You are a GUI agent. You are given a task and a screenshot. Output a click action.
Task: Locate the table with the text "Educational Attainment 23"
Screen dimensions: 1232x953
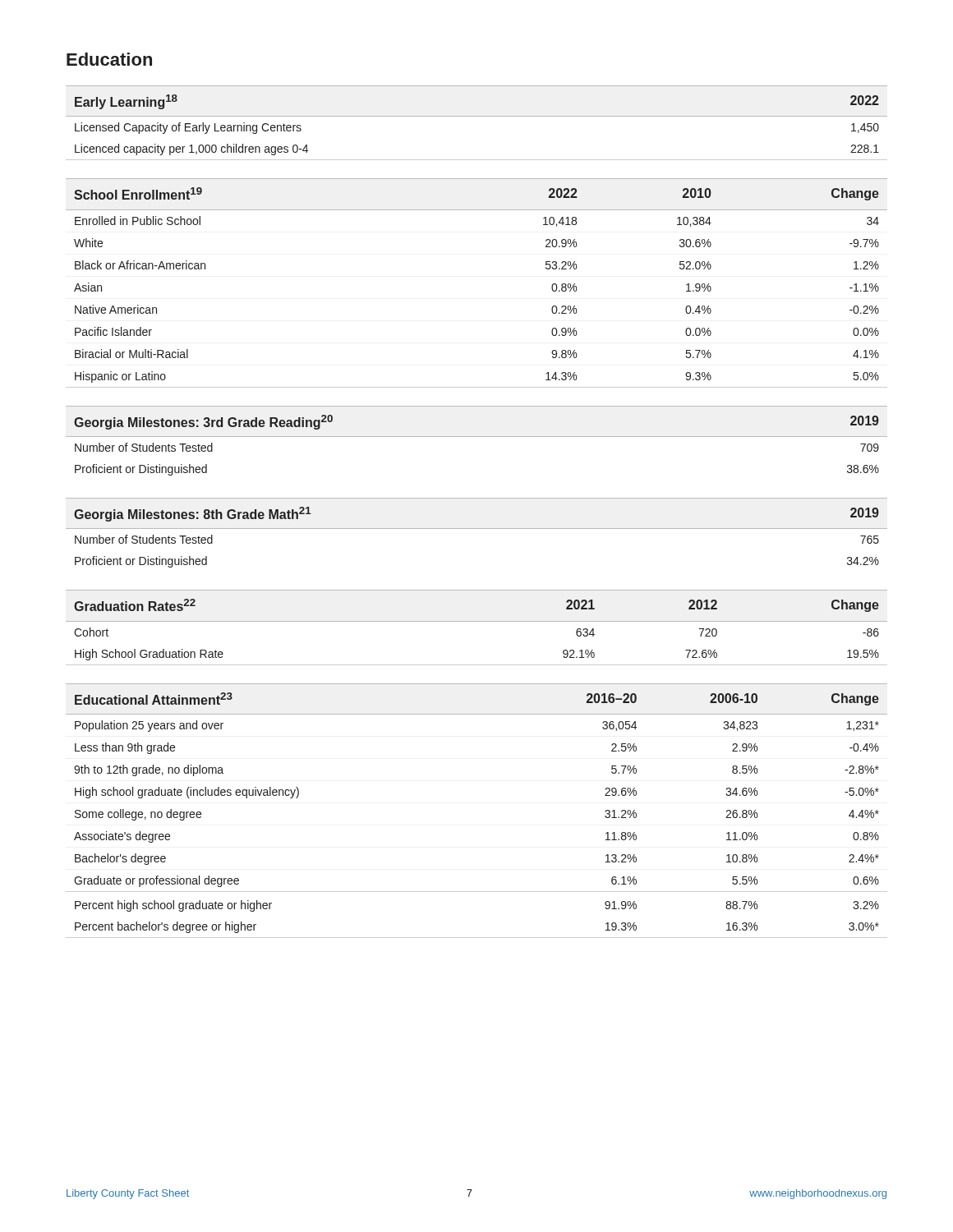(x=476, y=810)
